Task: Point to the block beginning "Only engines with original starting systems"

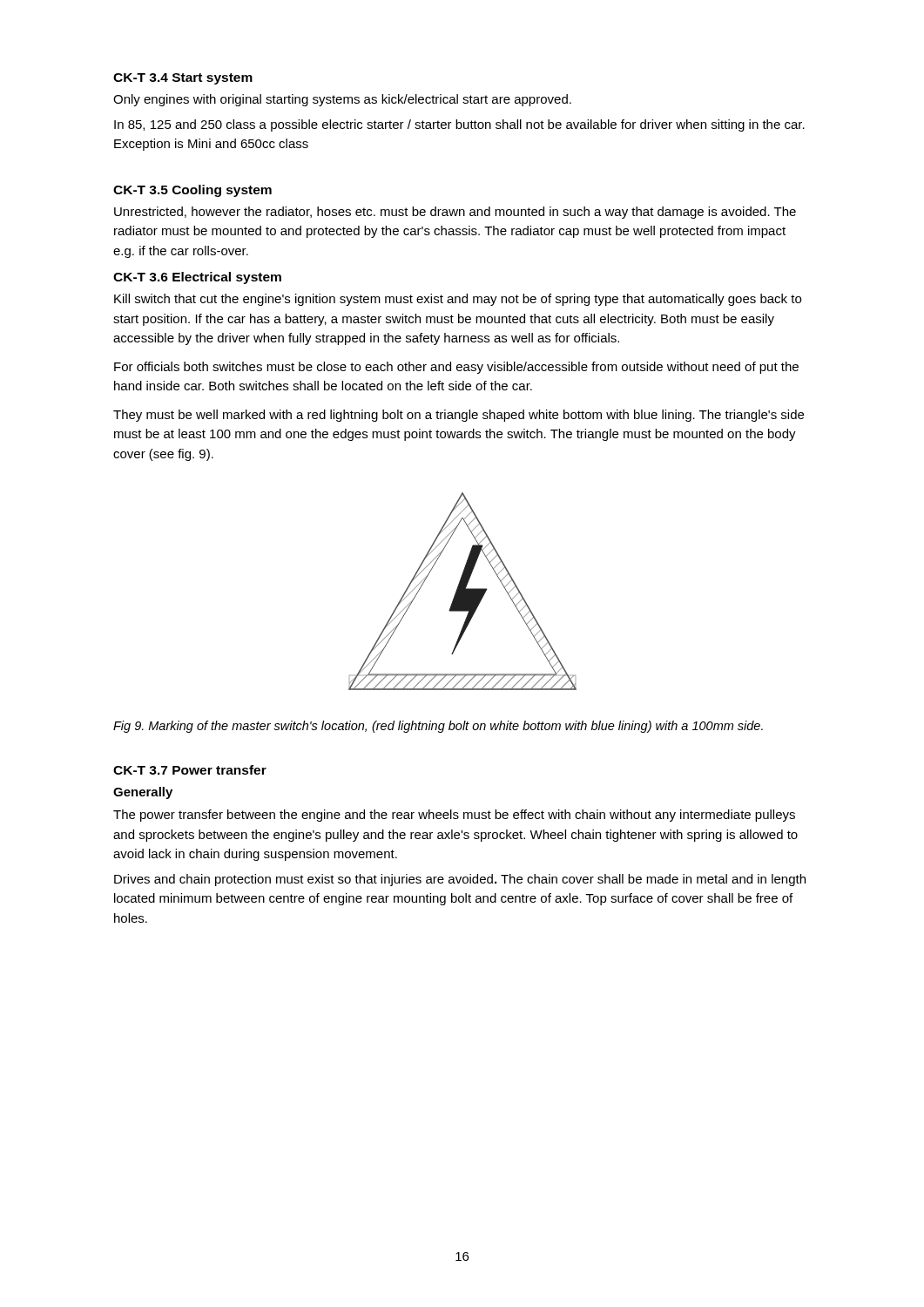Action: [343, 99]
